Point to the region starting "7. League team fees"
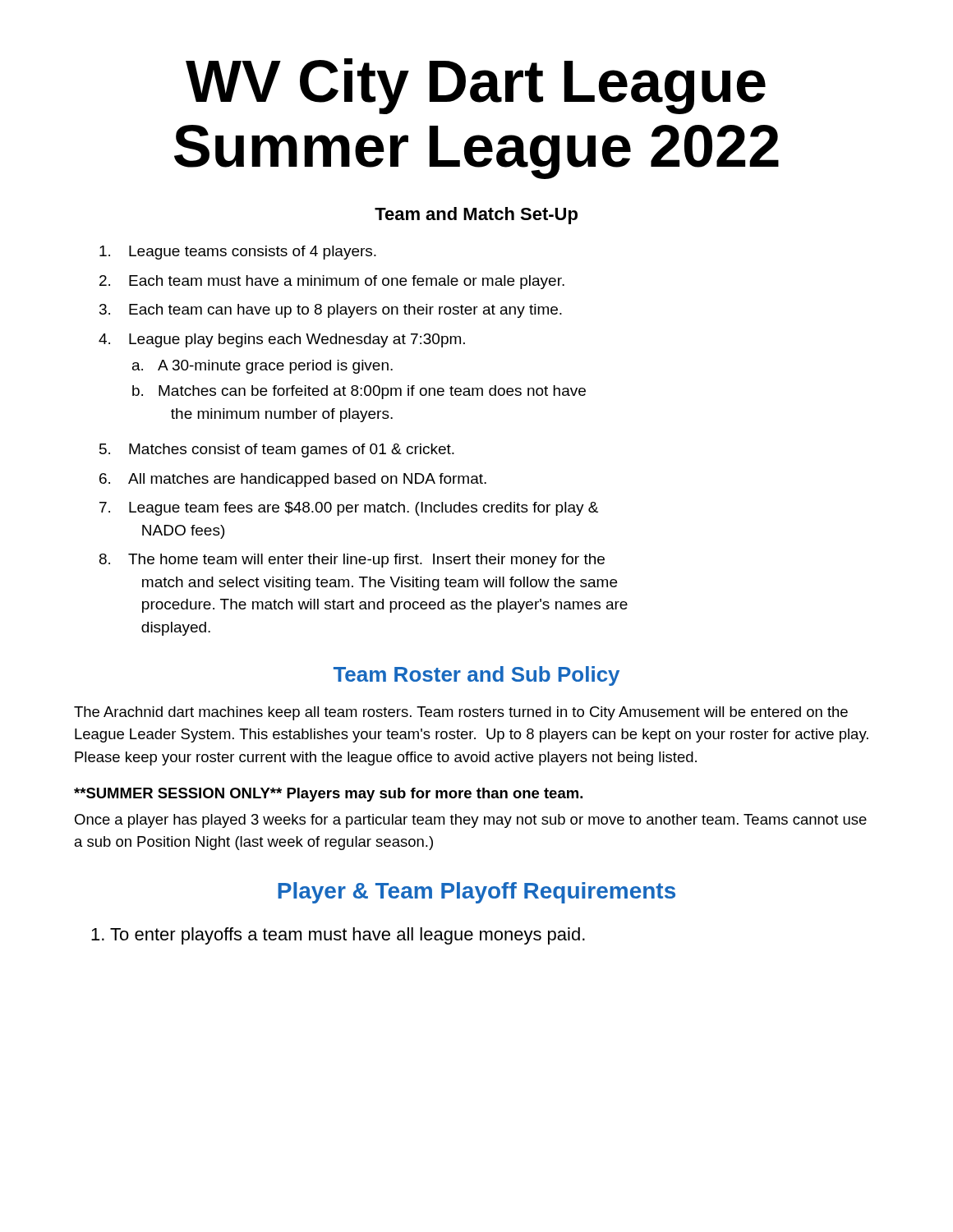This screenshot has height=1232, width=953. click(x=349, y=519)
